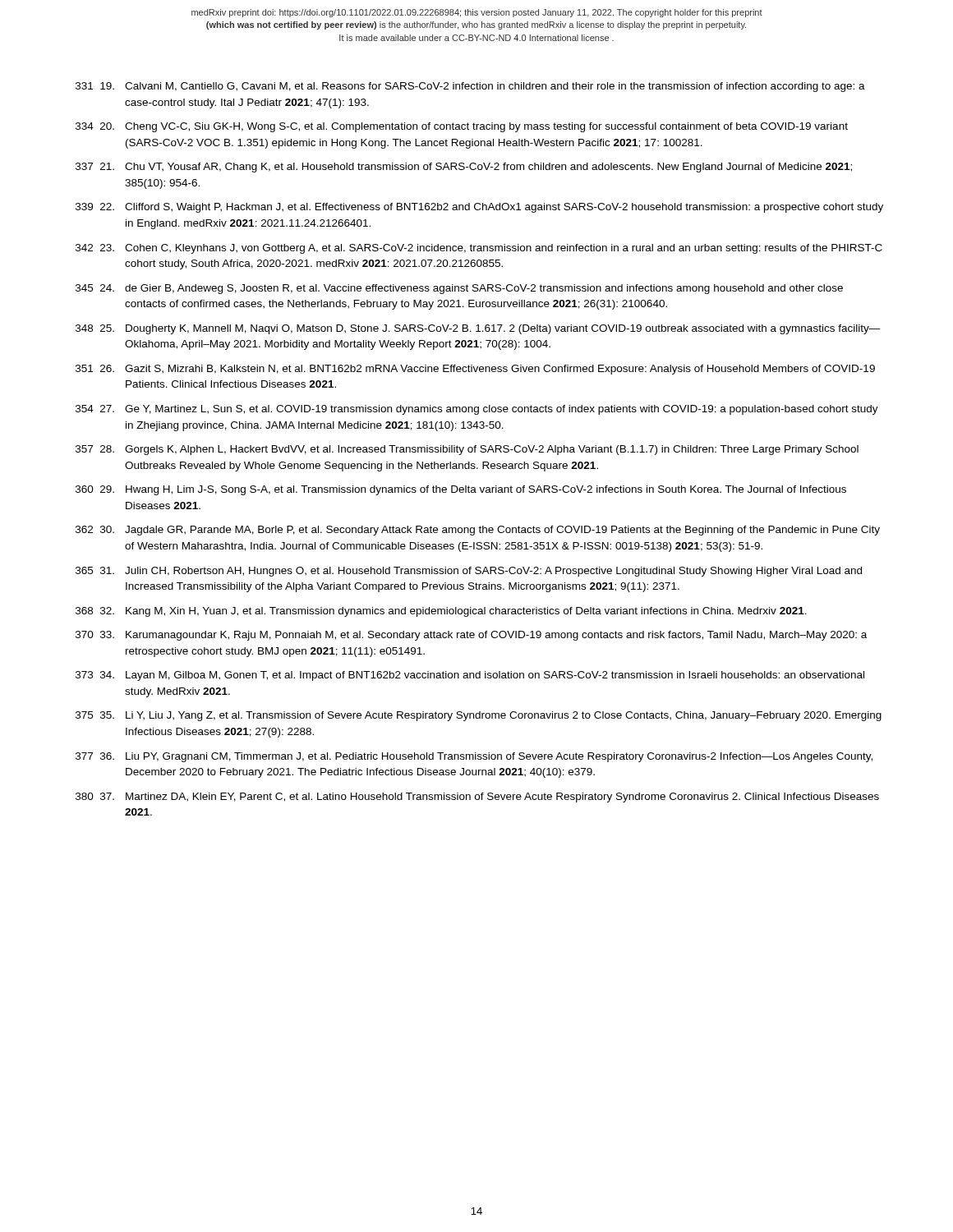Image resolution: width=953 pixels, height=1232 pixels.
Task: Click on the list item with the text "348 25. Dougherty K, Mannell M, Naqvi O,"
Action: 476,336
